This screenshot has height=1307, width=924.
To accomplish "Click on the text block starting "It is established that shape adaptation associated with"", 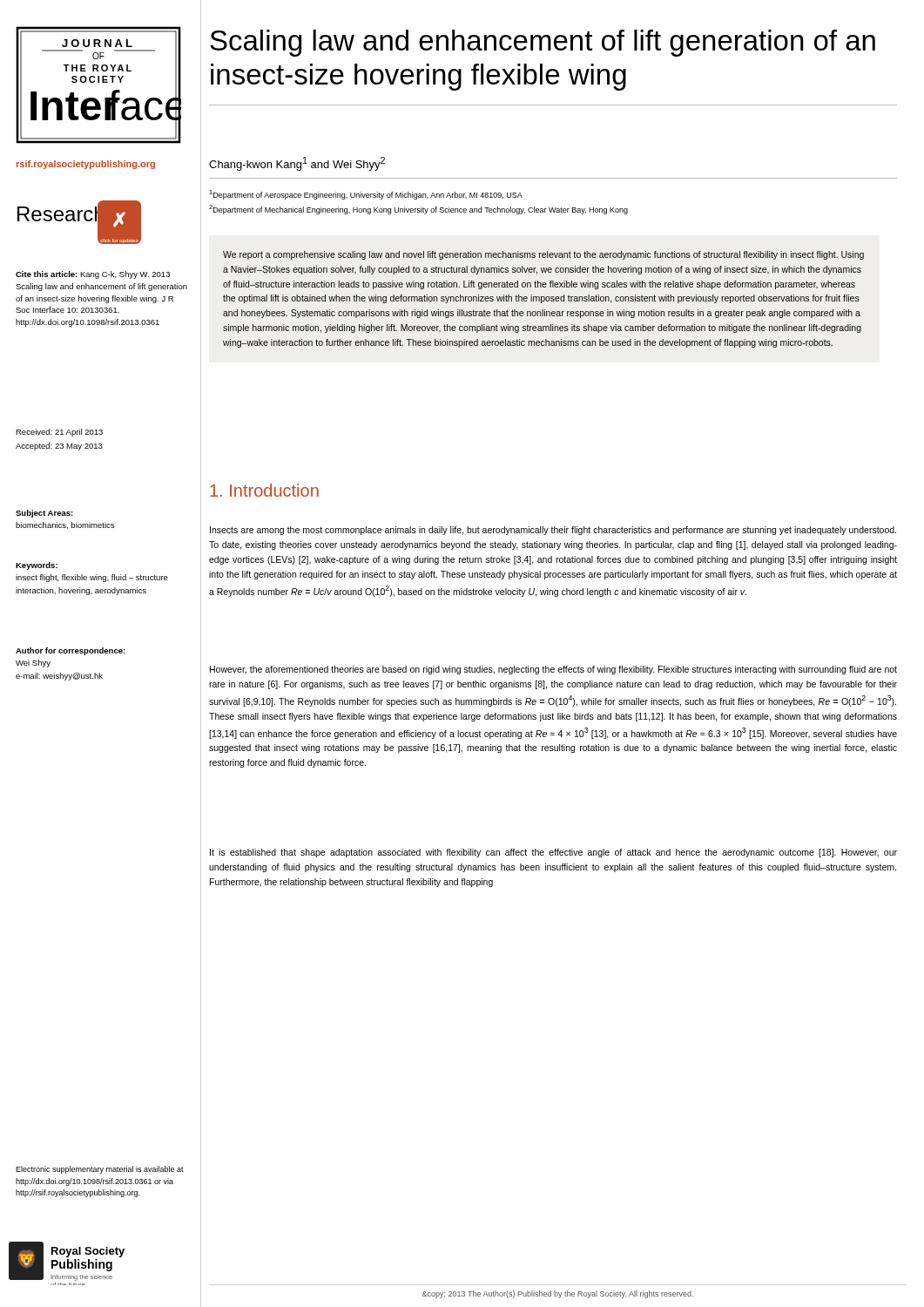I will click(553, 867).
